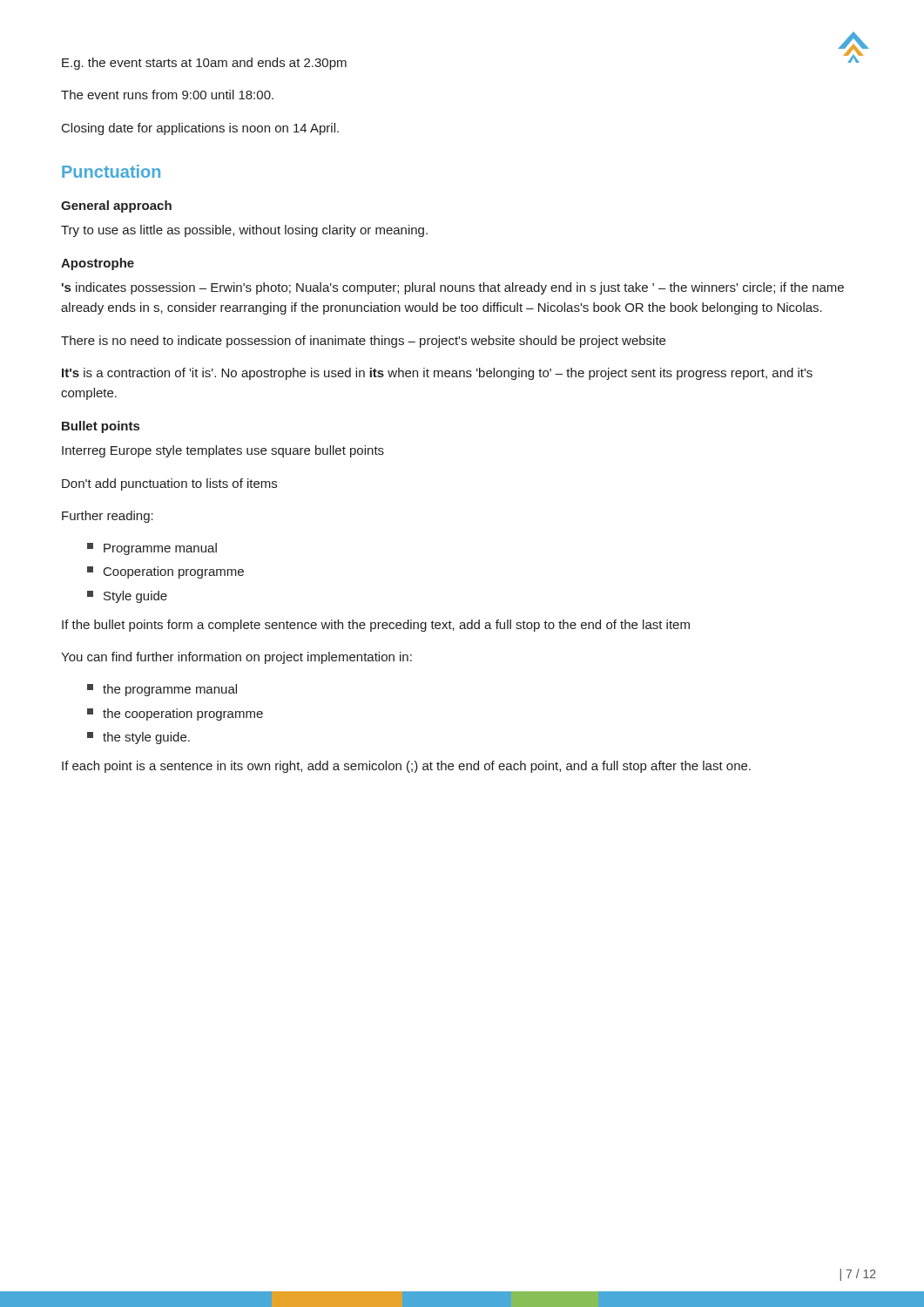Locate the text block starting "Cooperation programme"
Viewport: 924px width, 1307px height.
point(174,571)
